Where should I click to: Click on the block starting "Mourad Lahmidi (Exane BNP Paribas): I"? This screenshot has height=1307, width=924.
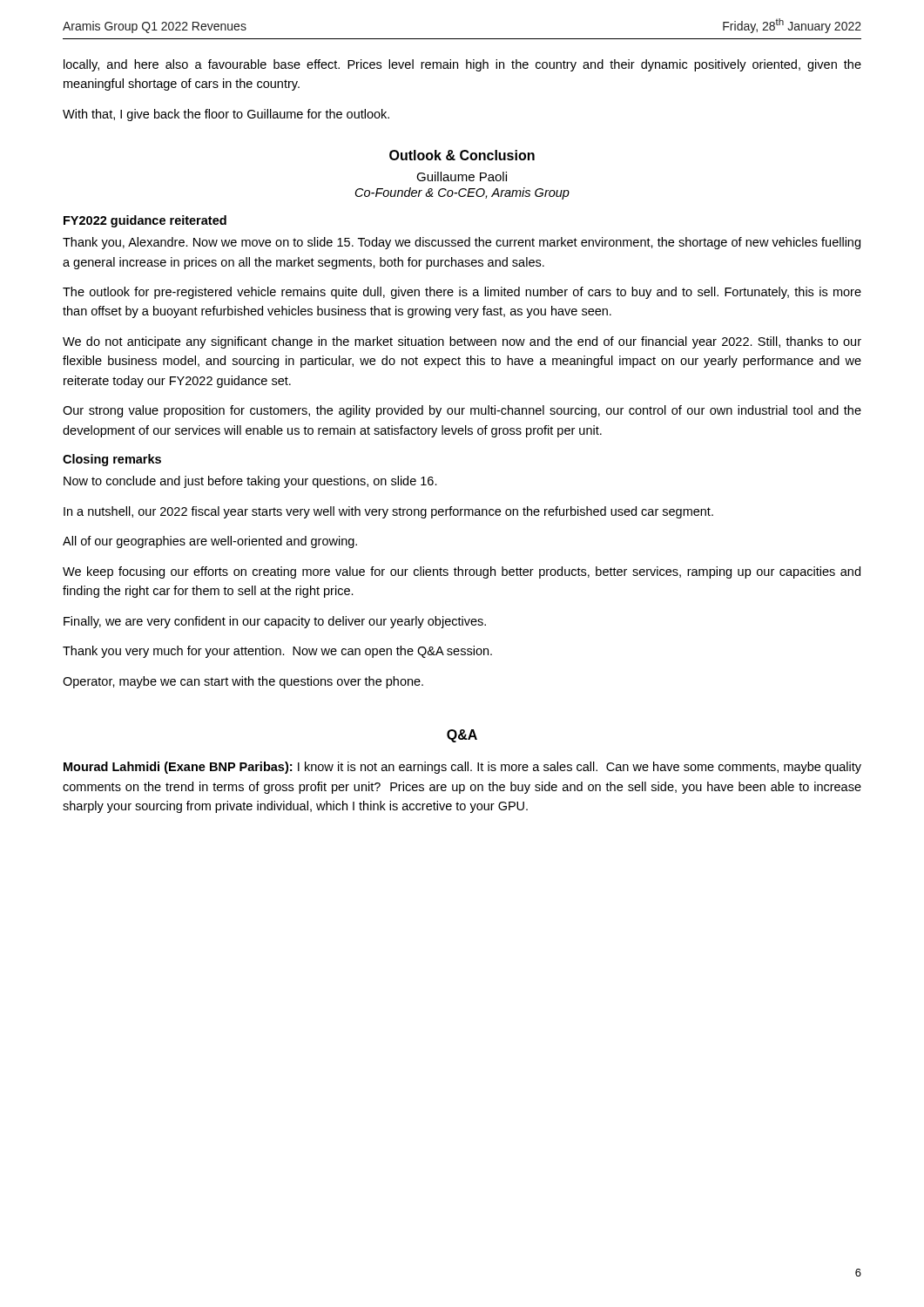[462, 786]
